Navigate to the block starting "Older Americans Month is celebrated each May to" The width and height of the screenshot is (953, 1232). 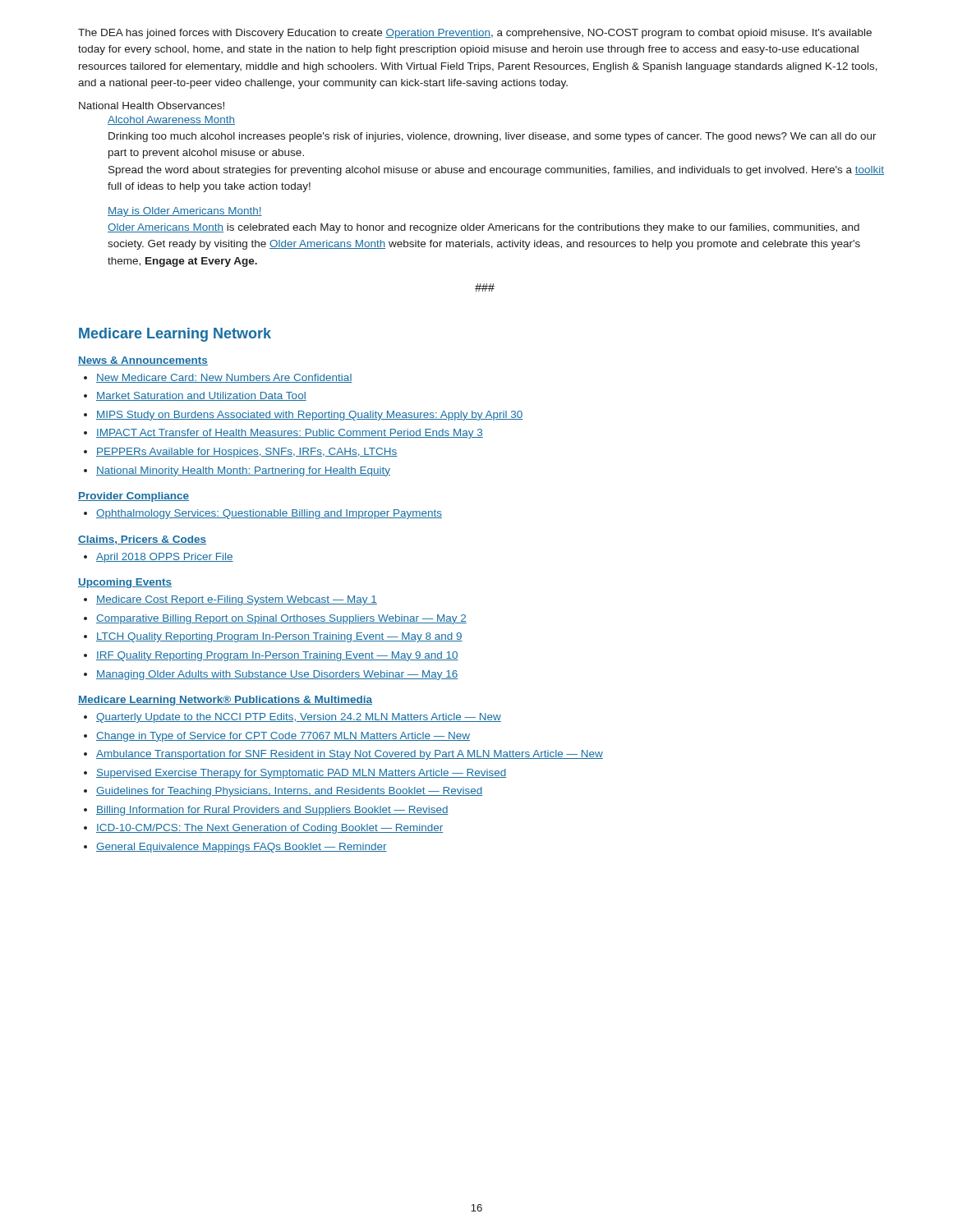pyautogui.click(x=484, y=244)
